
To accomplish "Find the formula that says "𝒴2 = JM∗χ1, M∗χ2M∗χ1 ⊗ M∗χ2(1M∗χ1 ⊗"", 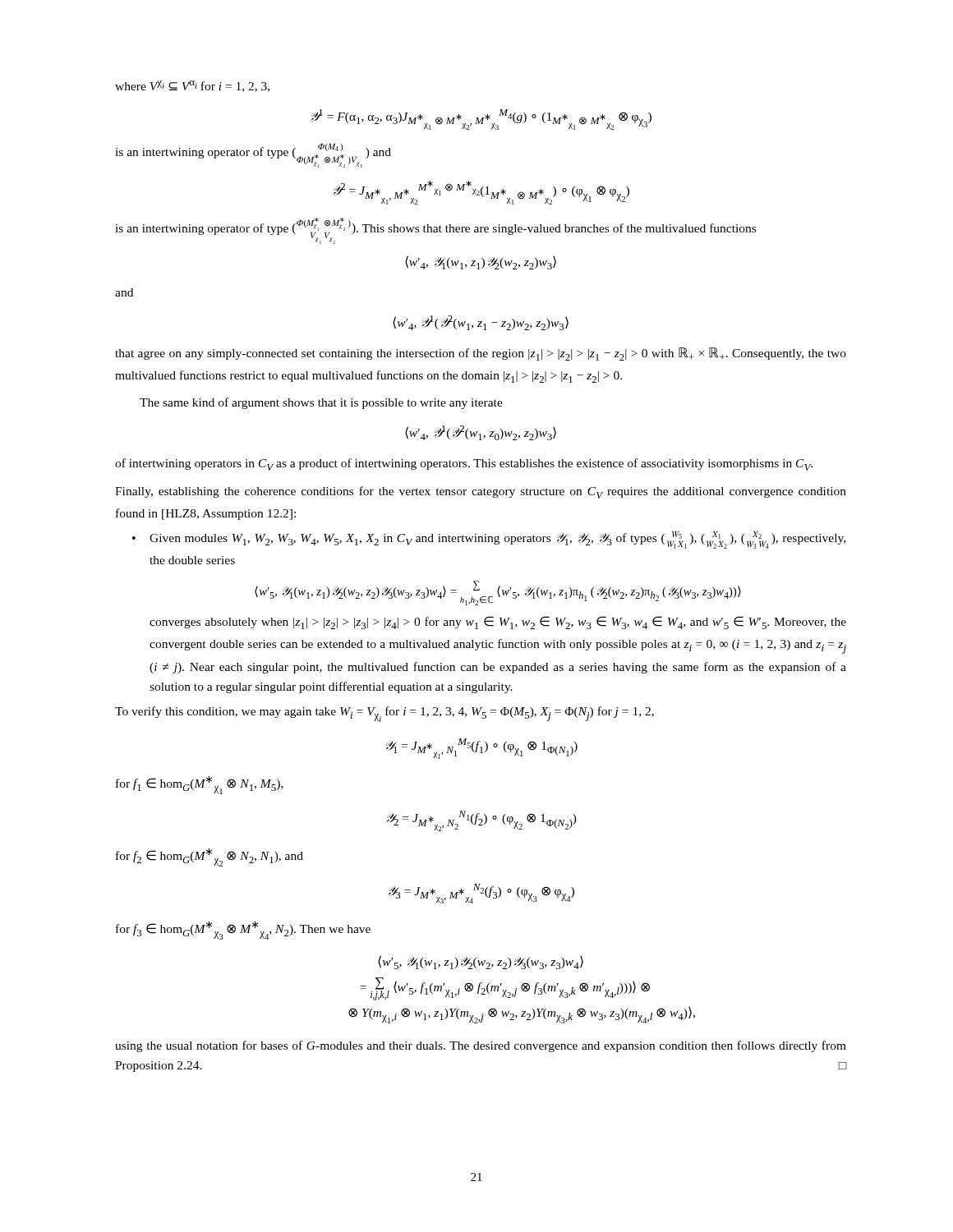I will point(481,192).
